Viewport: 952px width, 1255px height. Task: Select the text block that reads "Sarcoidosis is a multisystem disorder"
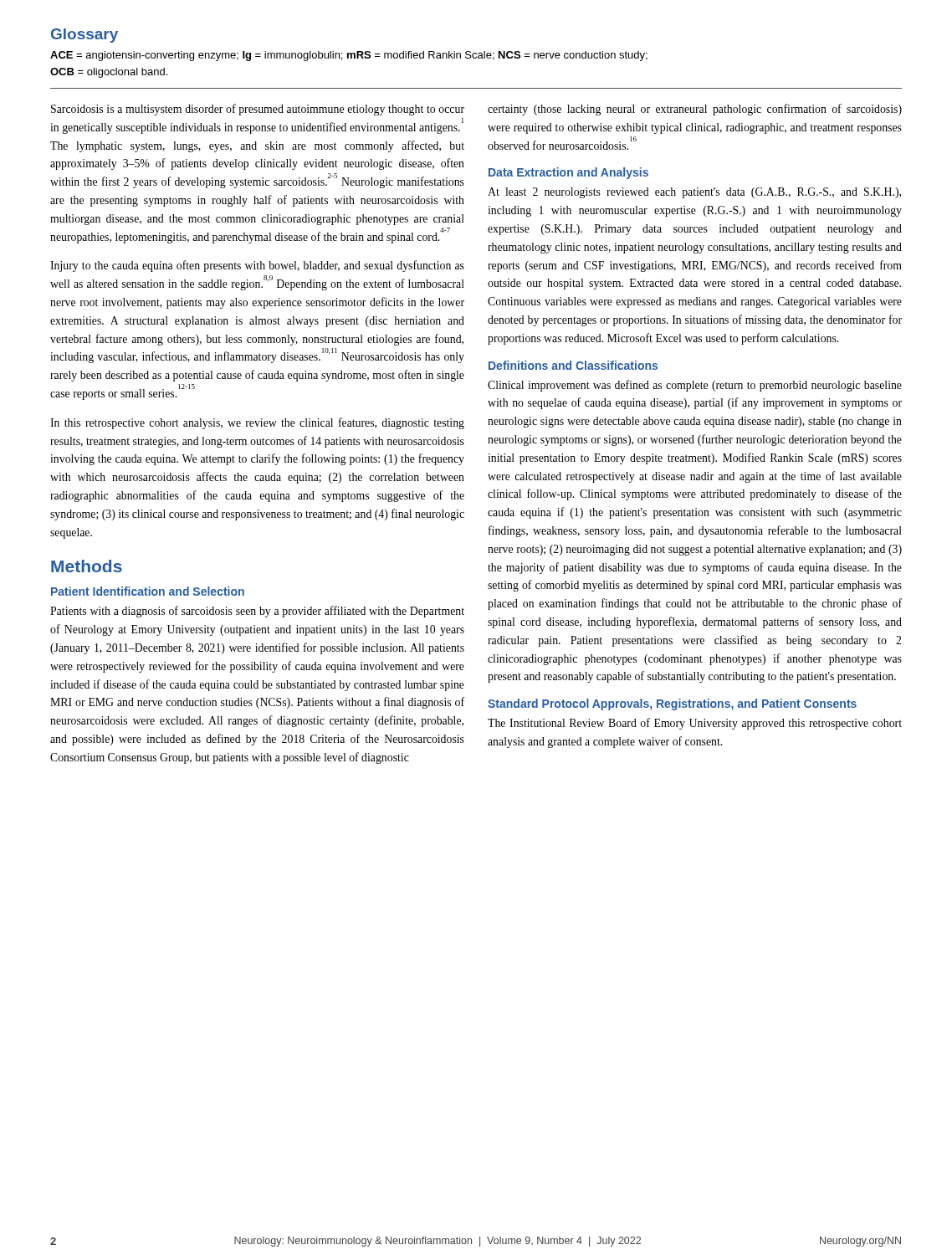pos(257,173)
